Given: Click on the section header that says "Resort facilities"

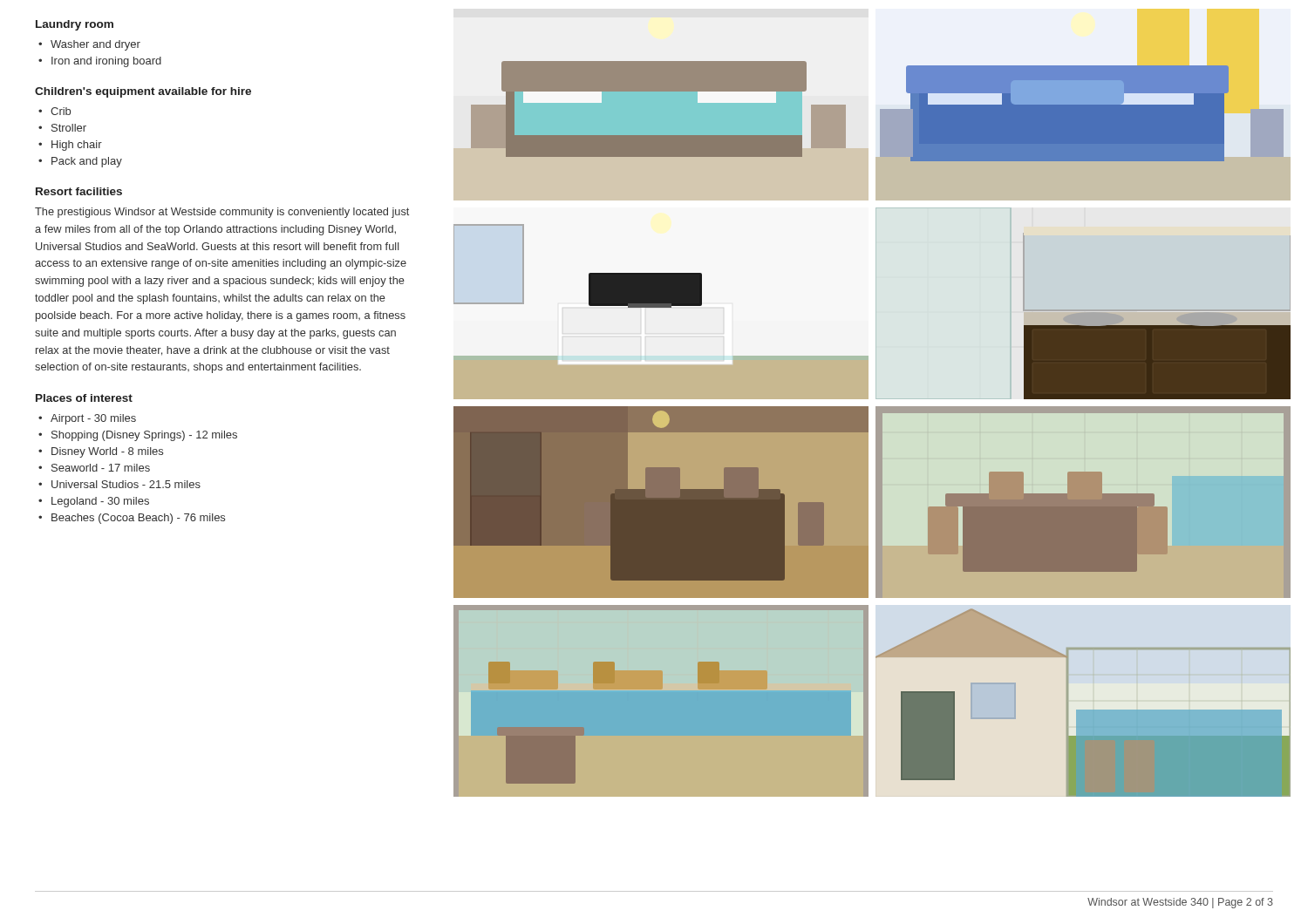Looking at the screenshot, I should point(79,191).
